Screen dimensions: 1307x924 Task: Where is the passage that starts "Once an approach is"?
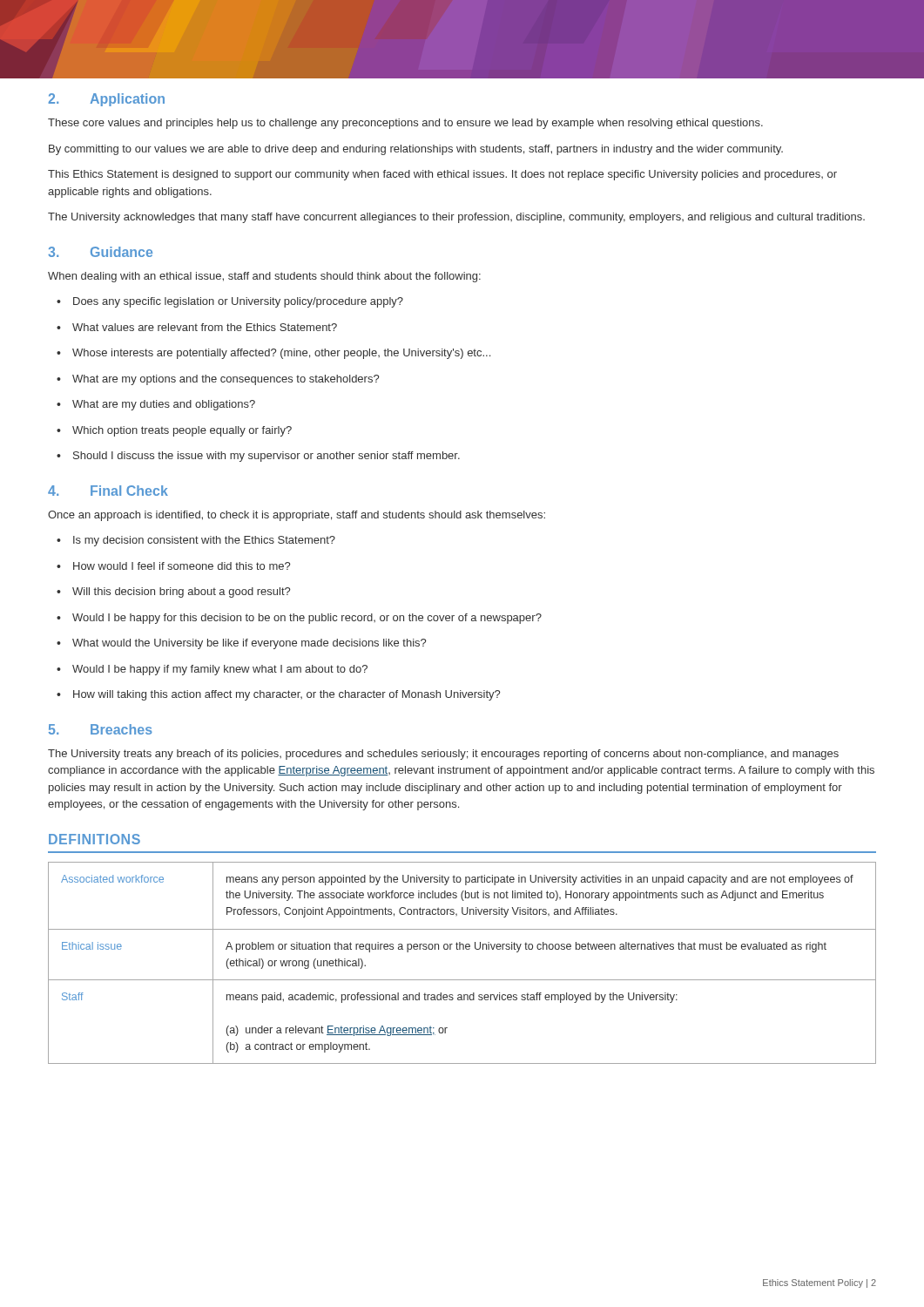[x=462, y=514]
